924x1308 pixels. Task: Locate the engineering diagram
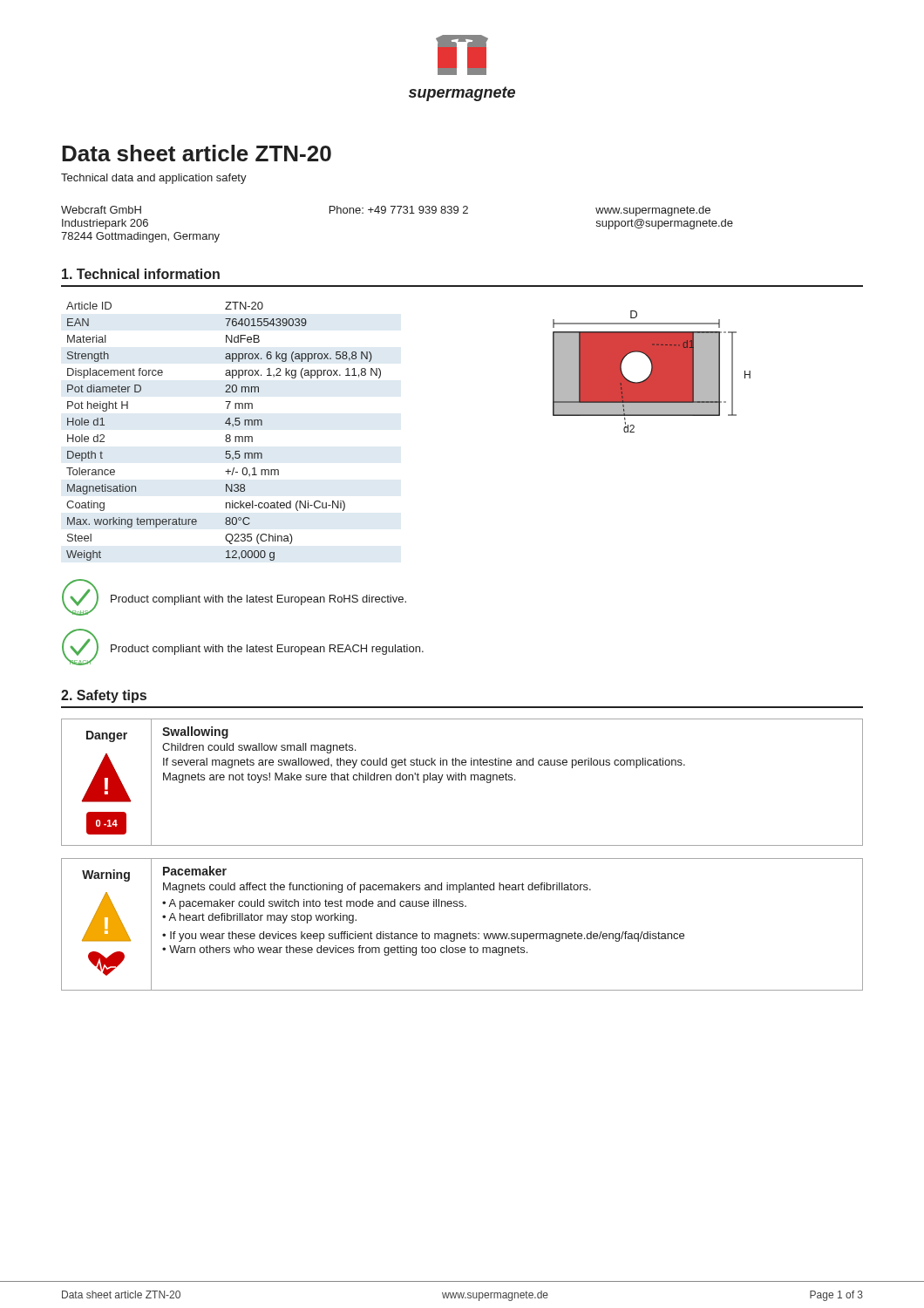[x=641, y=376]
